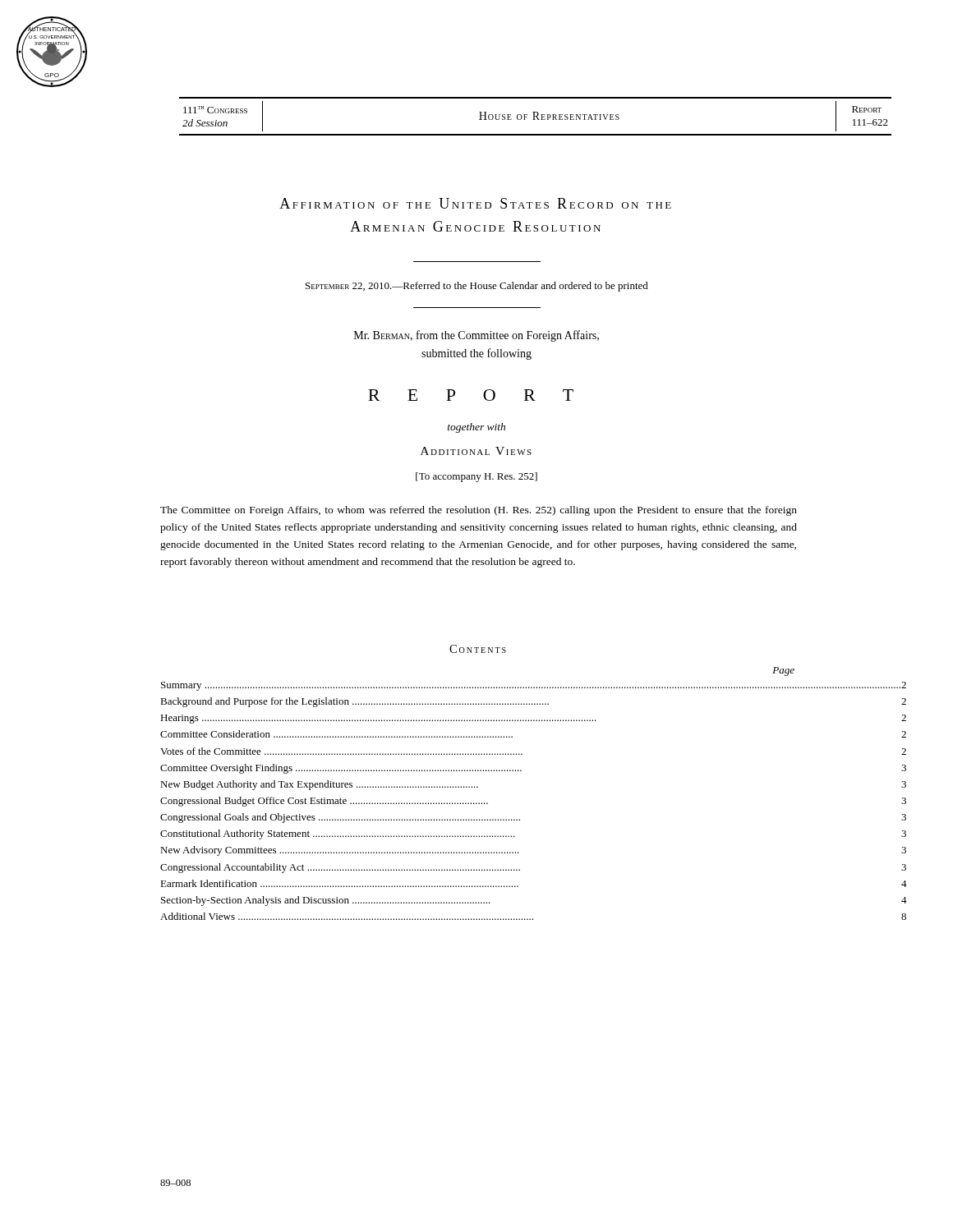This screenshot has width=953, height=1232.
Task: Point to the text block starting "Affirmation of the United States Record"
Action: coord(476,215)
